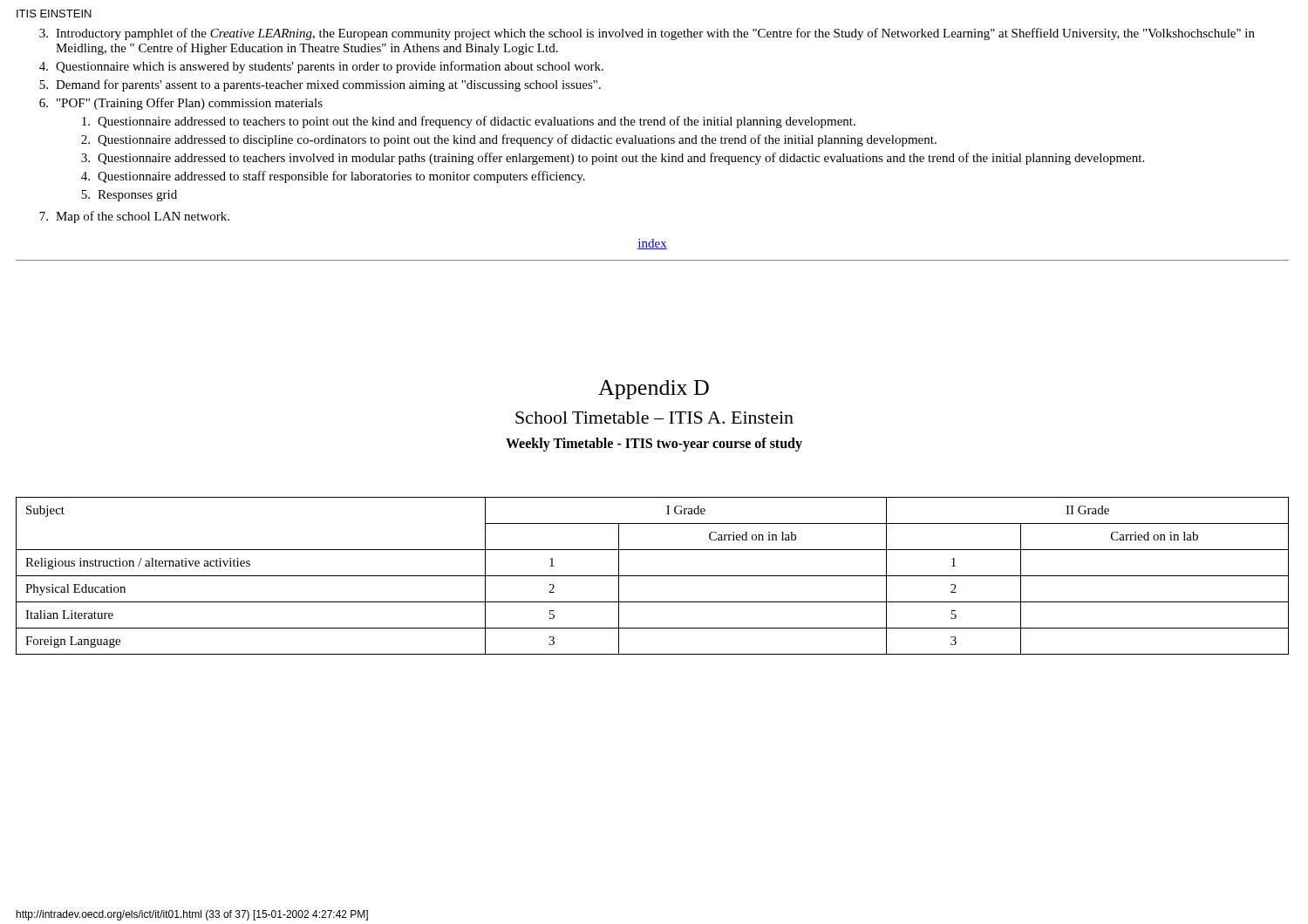Find the list item that says "5. Demand for parents' assent"

[320, 85]
